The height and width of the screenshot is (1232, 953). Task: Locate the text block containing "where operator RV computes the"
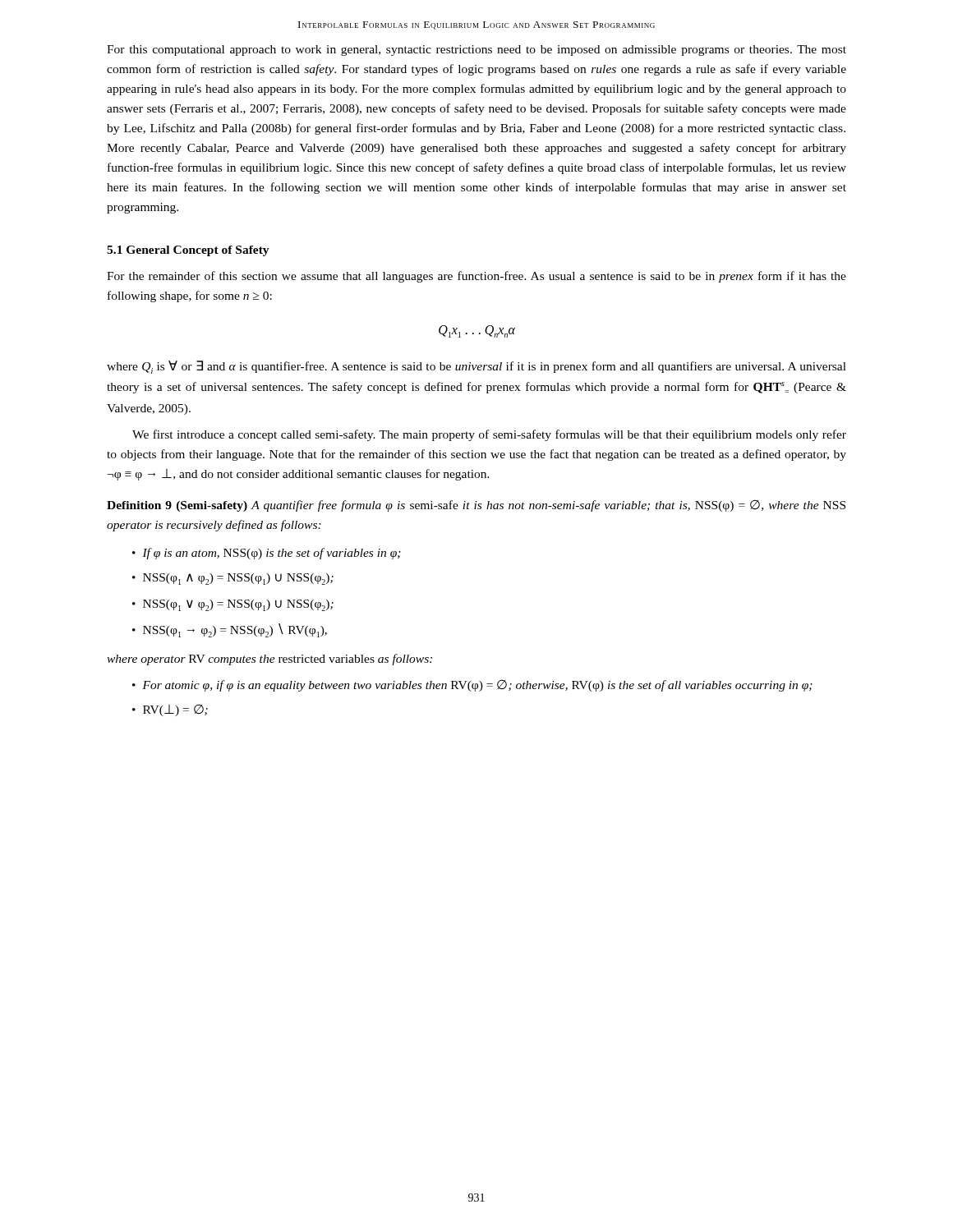269,660
